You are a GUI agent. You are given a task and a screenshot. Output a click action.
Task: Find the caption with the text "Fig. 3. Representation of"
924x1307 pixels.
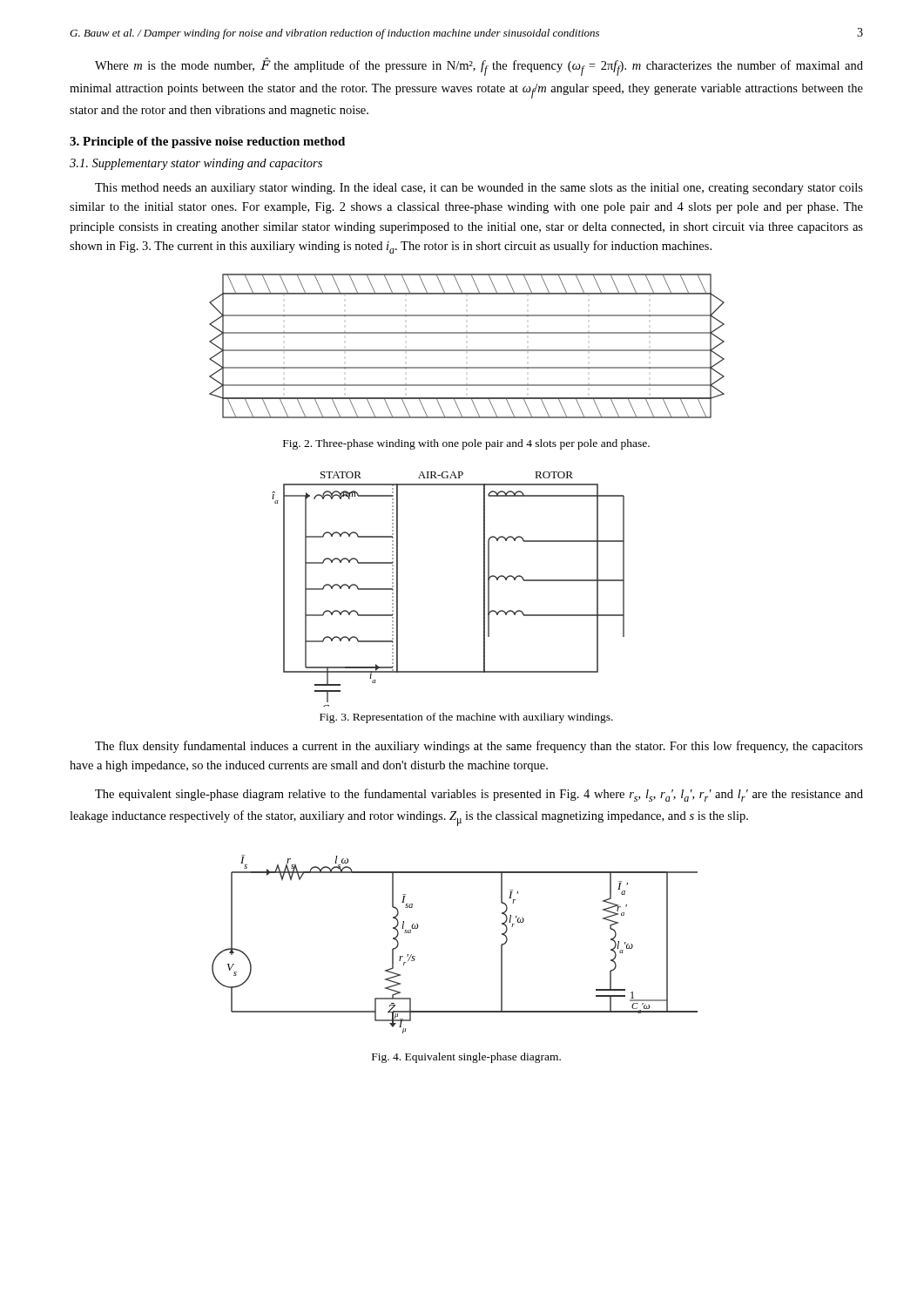[466, 716]
